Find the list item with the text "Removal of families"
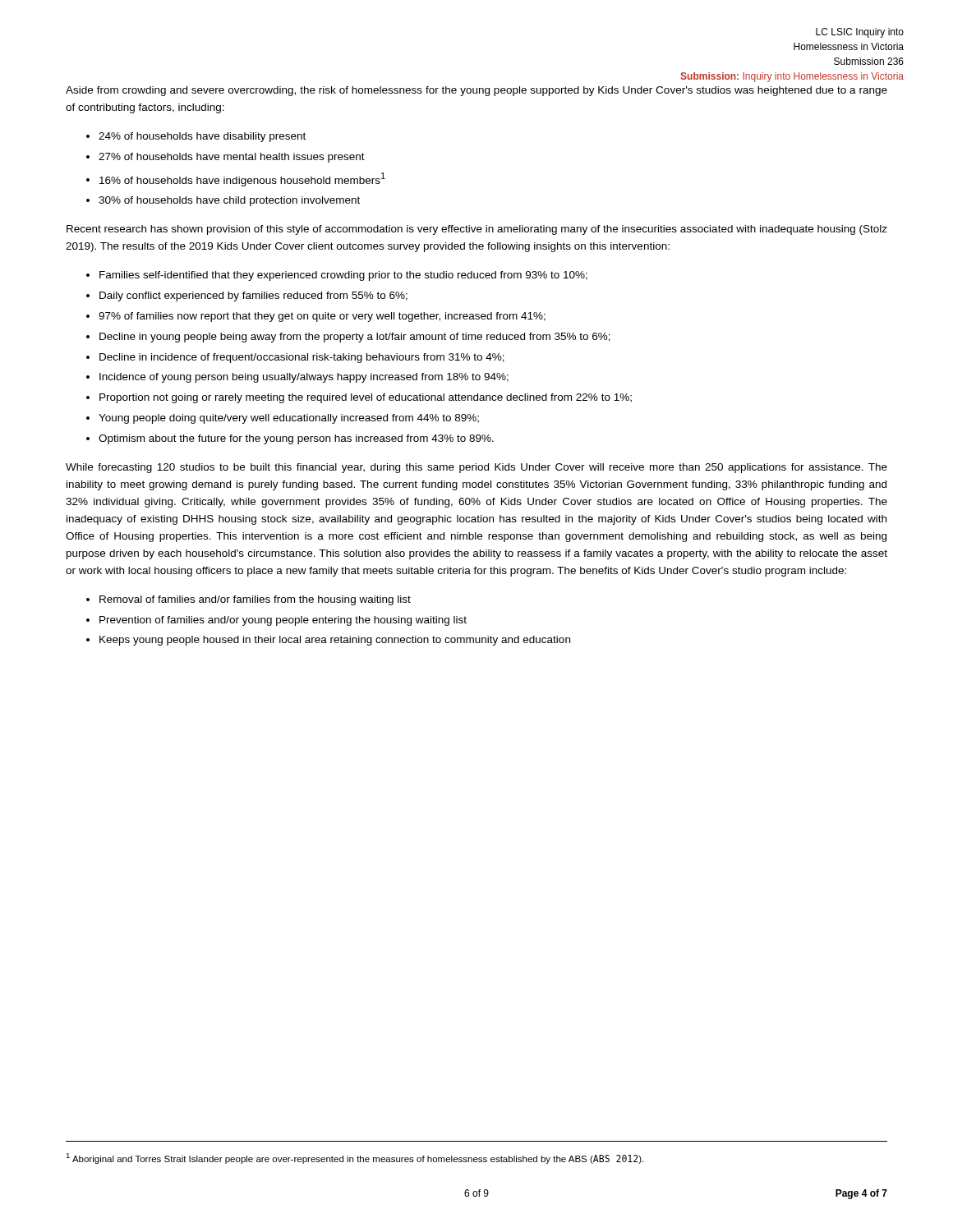This screenshot has height=1232, width=953. point(255,599)
